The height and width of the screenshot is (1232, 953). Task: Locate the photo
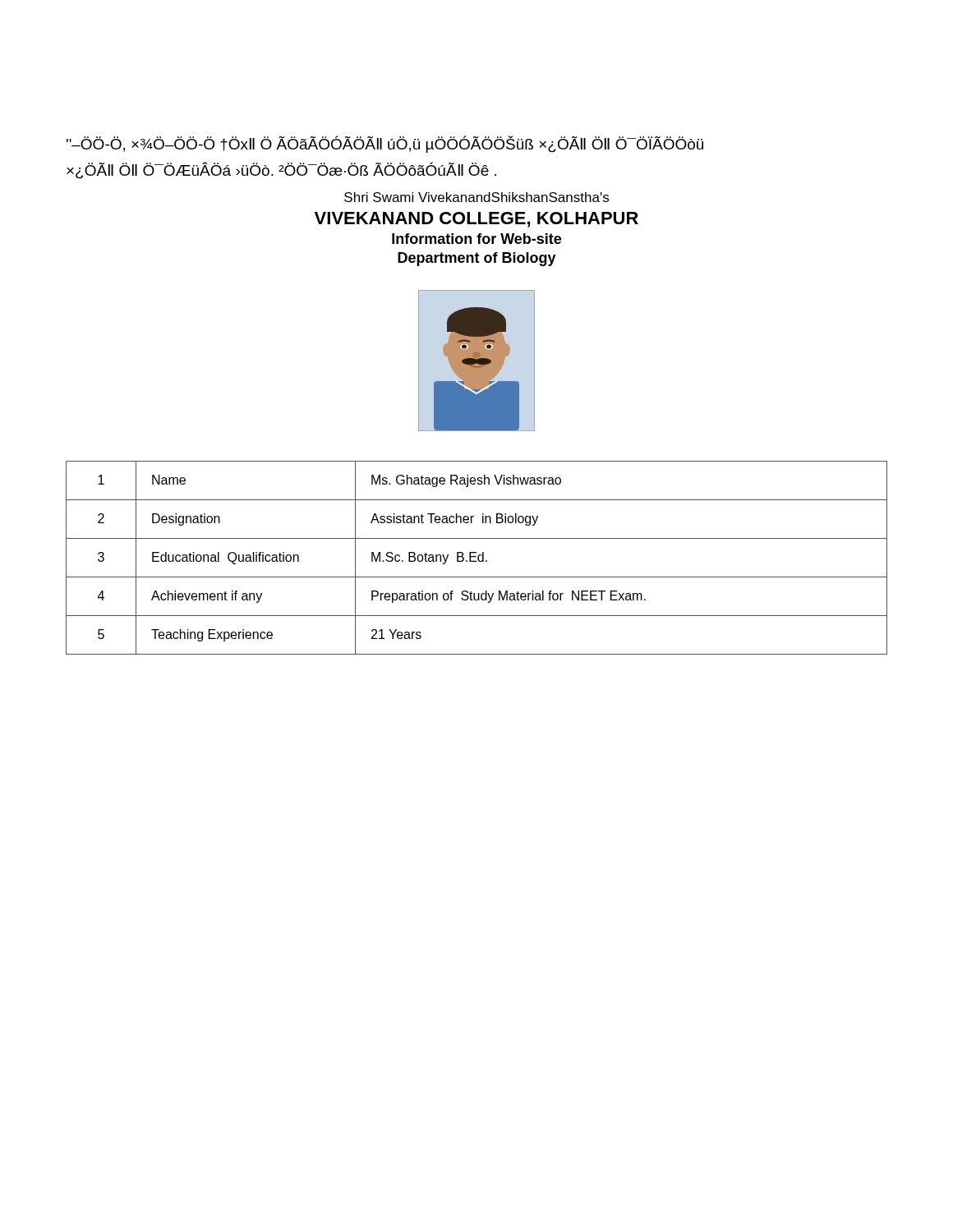(476, 360)
